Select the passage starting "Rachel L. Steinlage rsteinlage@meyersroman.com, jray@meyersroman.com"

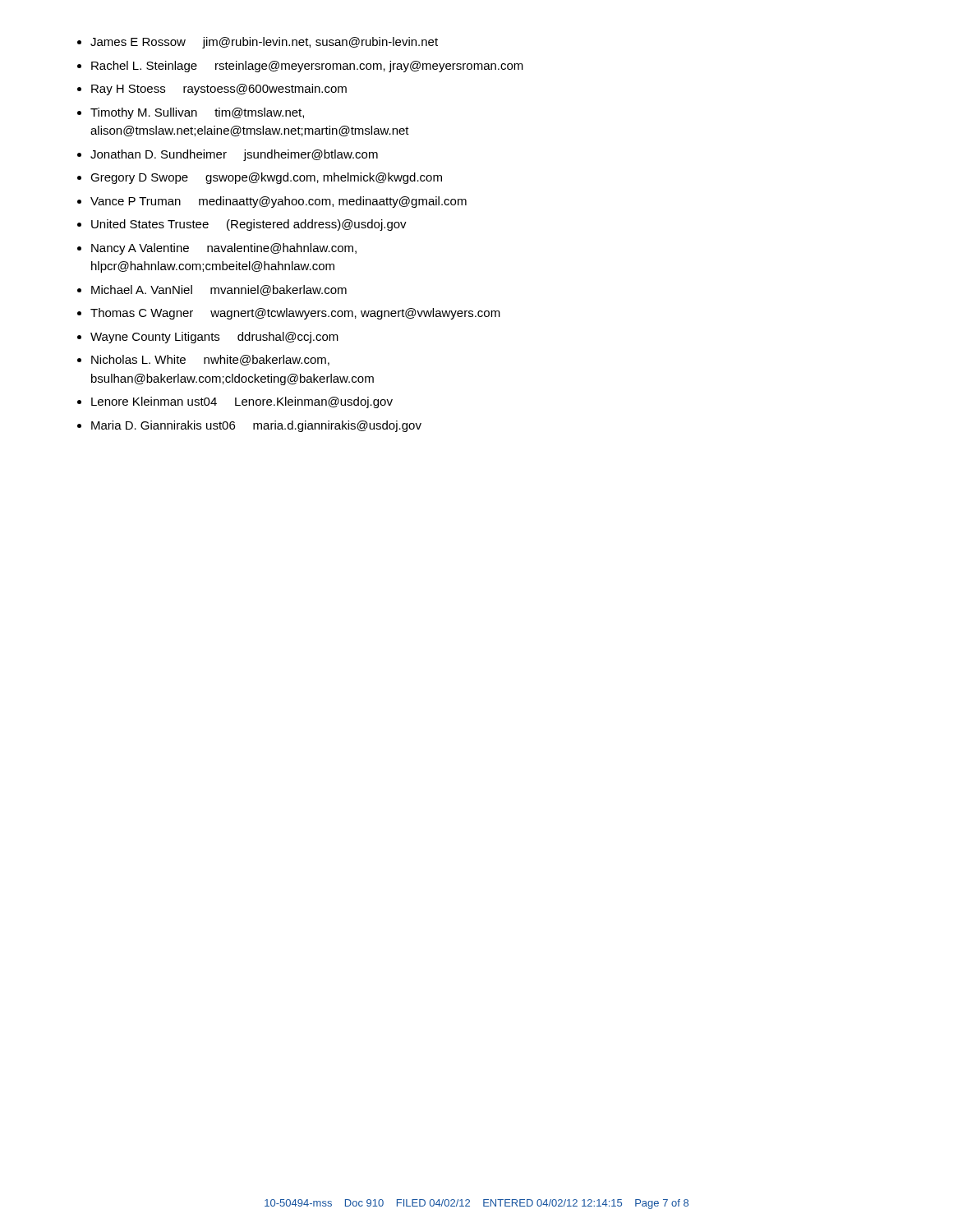pos(307,65)
